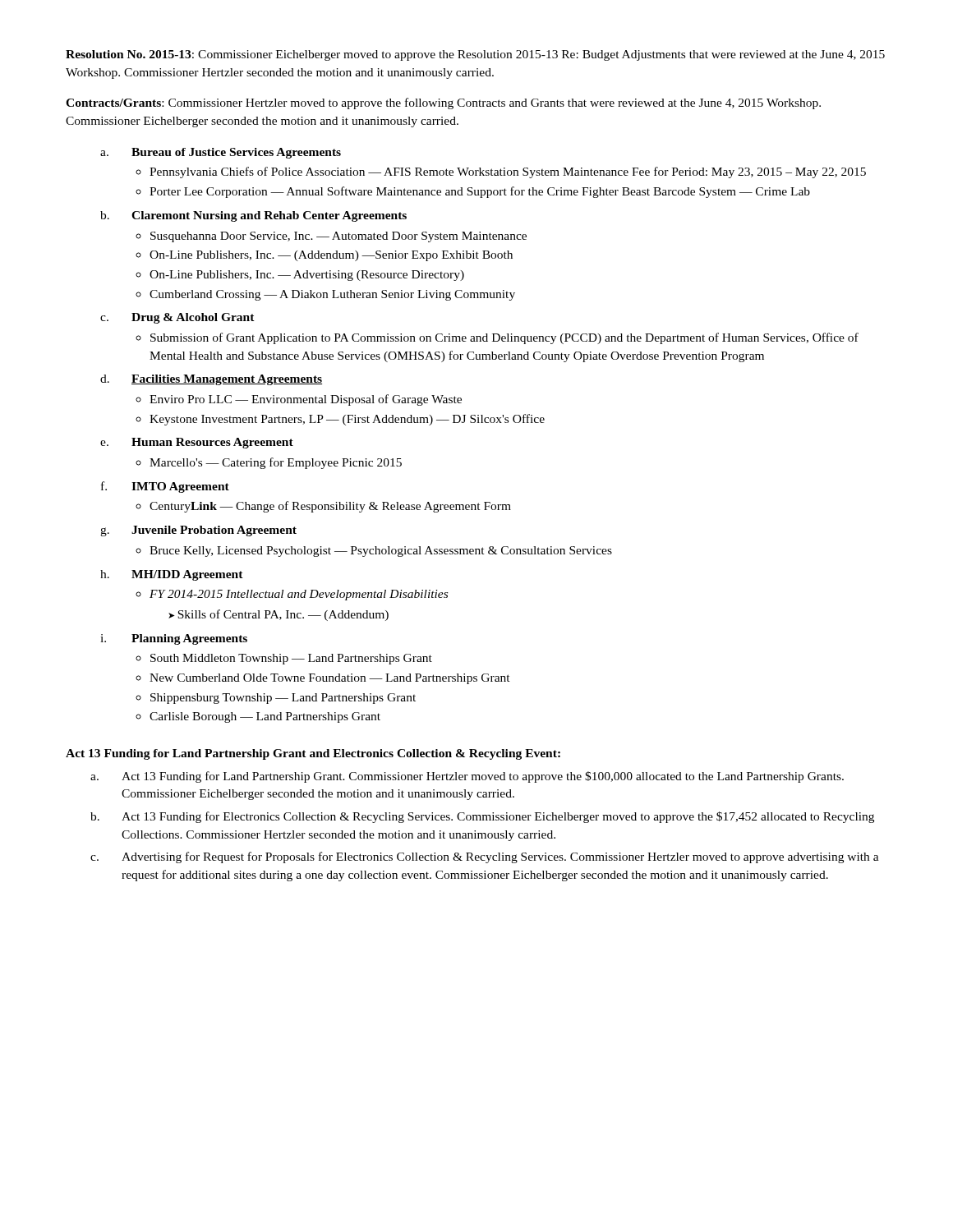Point to the region starting "Advertising for Request for Proposals for"
This screenshot has width=953, height=1232.
click(x=500, y=865)
